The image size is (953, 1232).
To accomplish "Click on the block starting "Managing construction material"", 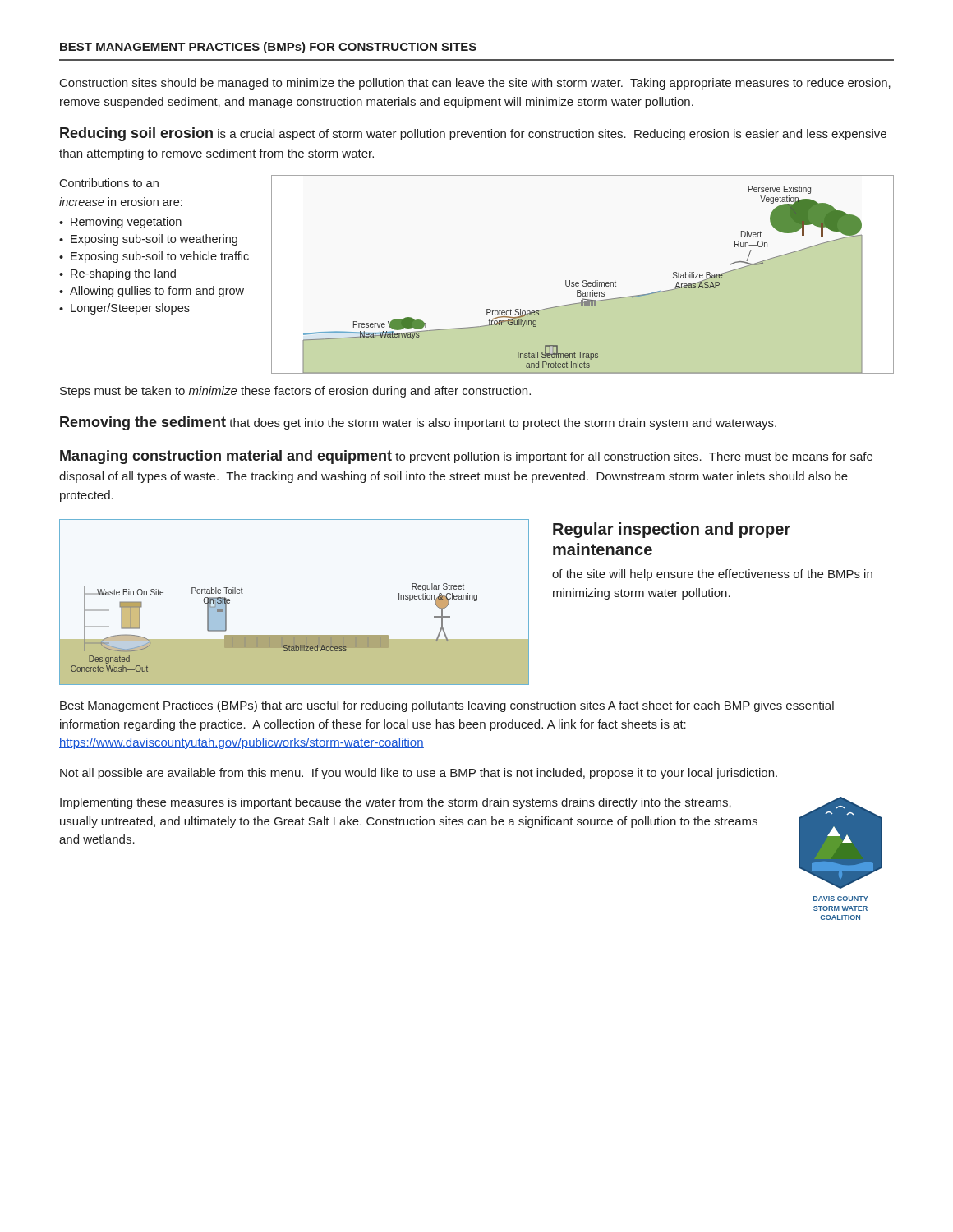I will [466, 475].
